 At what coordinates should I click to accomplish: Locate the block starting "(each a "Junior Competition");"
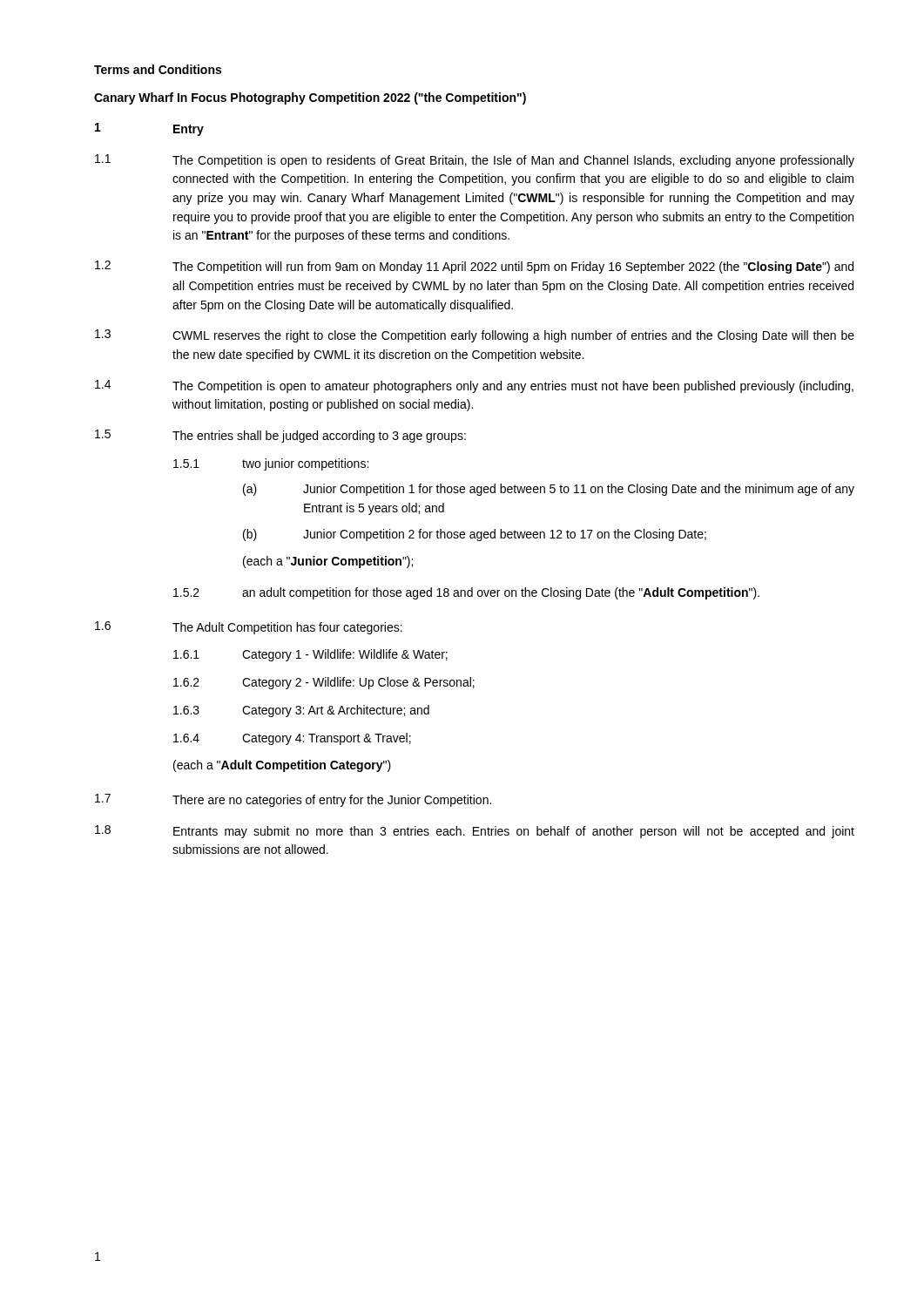[328, 561]
